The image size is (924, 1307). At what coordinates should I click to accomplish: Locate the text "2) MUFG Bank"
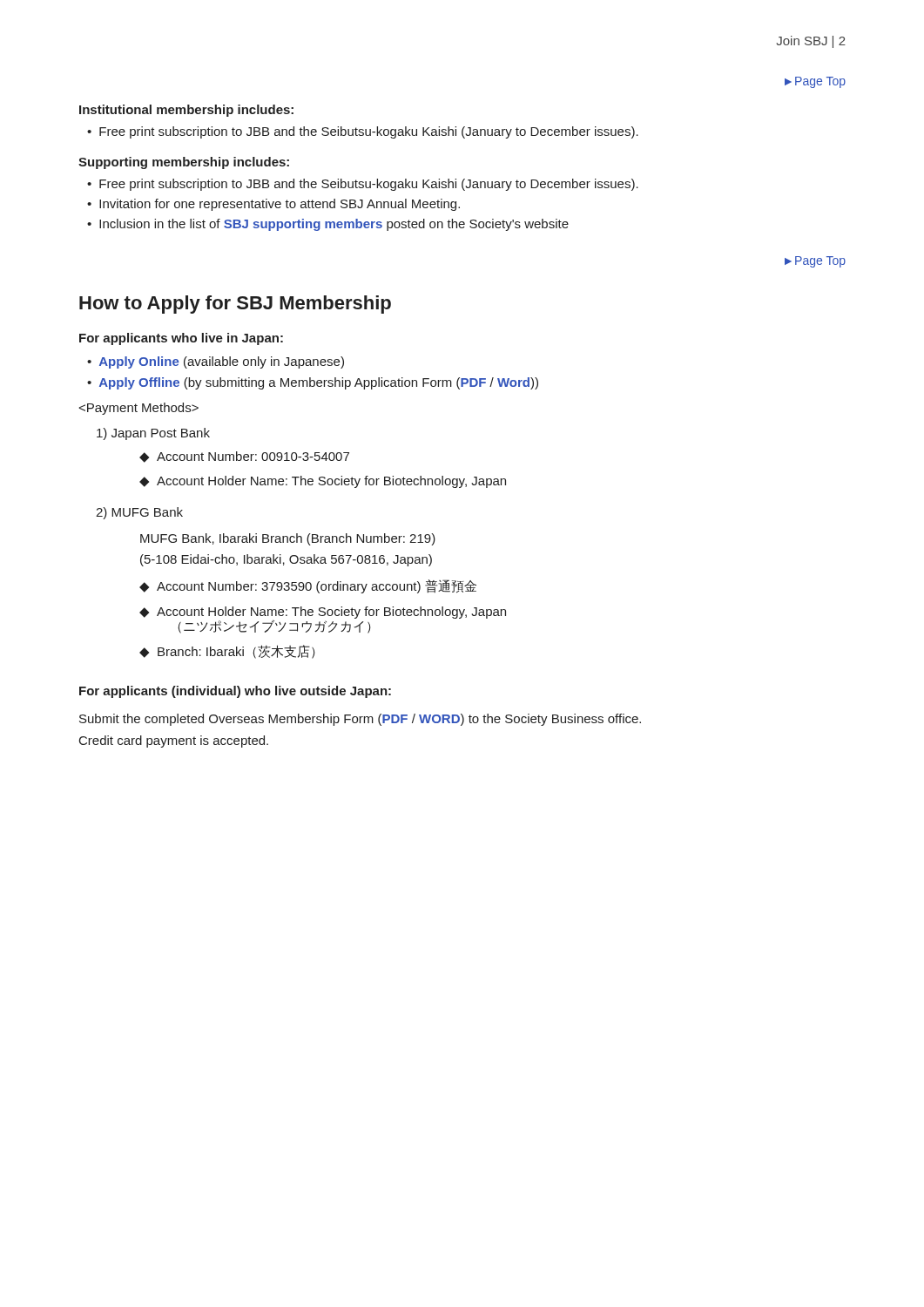click(x=139, y=512)
